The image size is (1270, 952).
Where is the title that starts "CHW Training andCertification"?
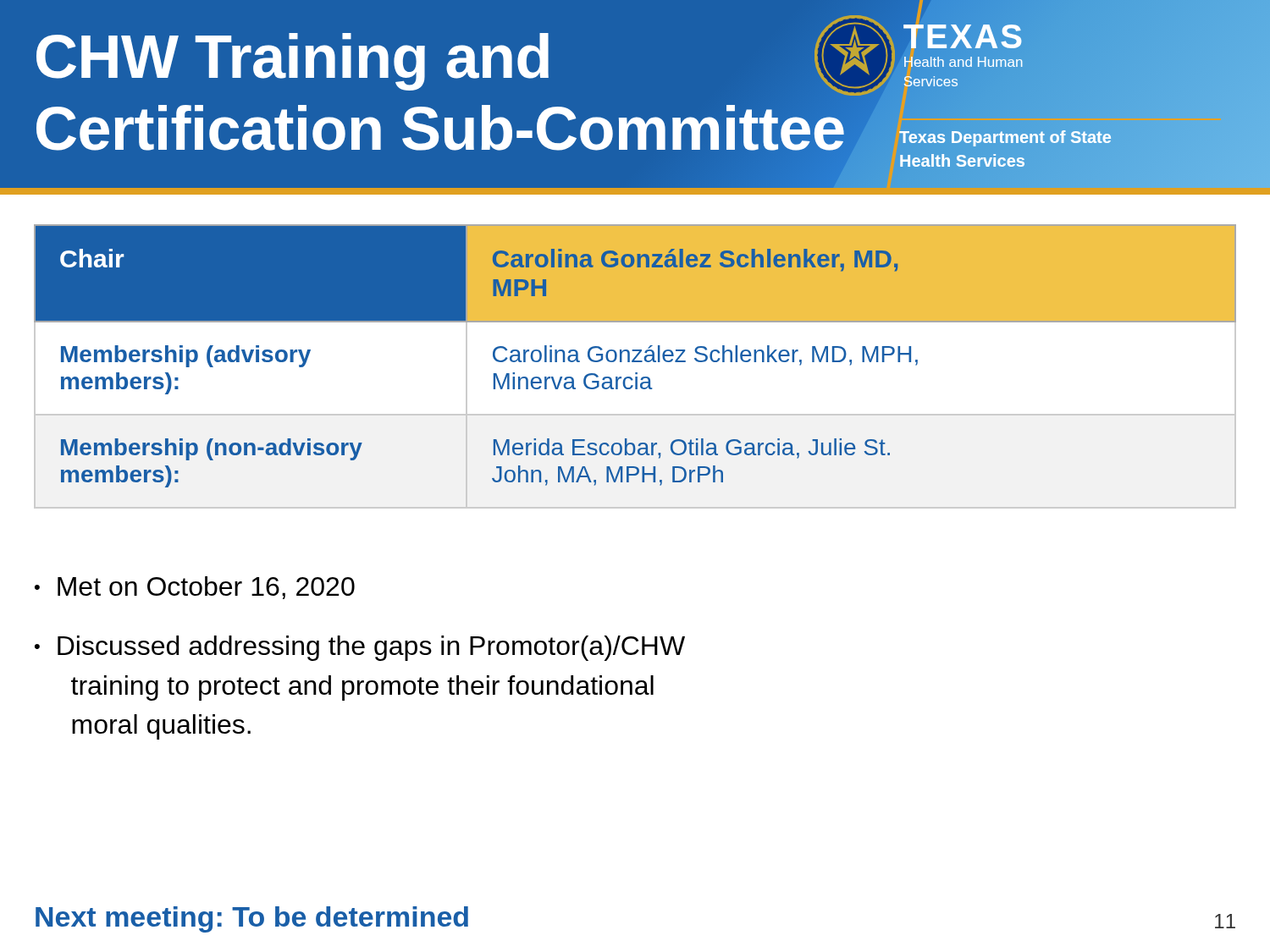pos(440,93)
